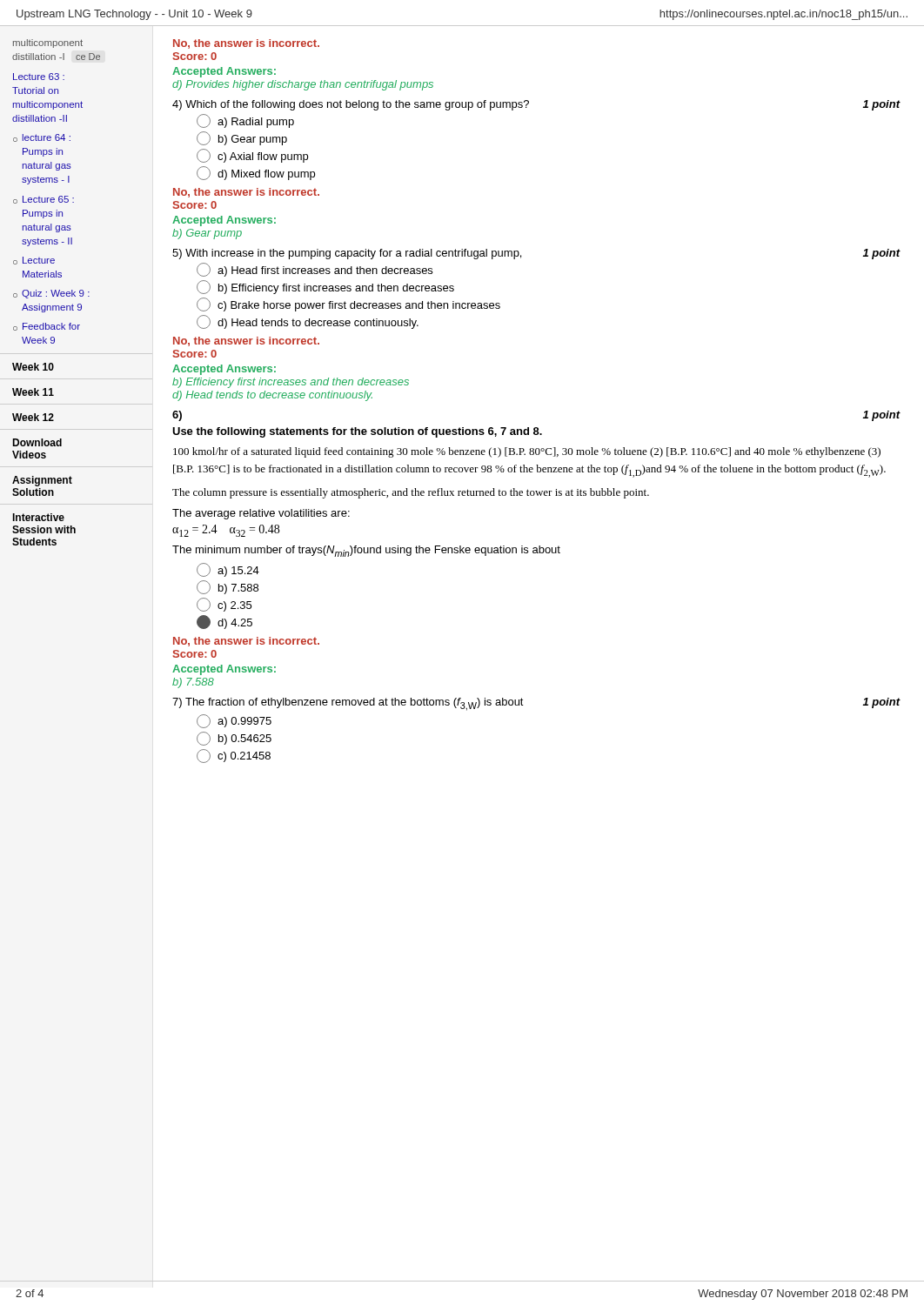Navigate to the text starting "Accepted Answers: b) Gear pump"
Viewport: 924px width, 1305px height.
pos(224,221)
